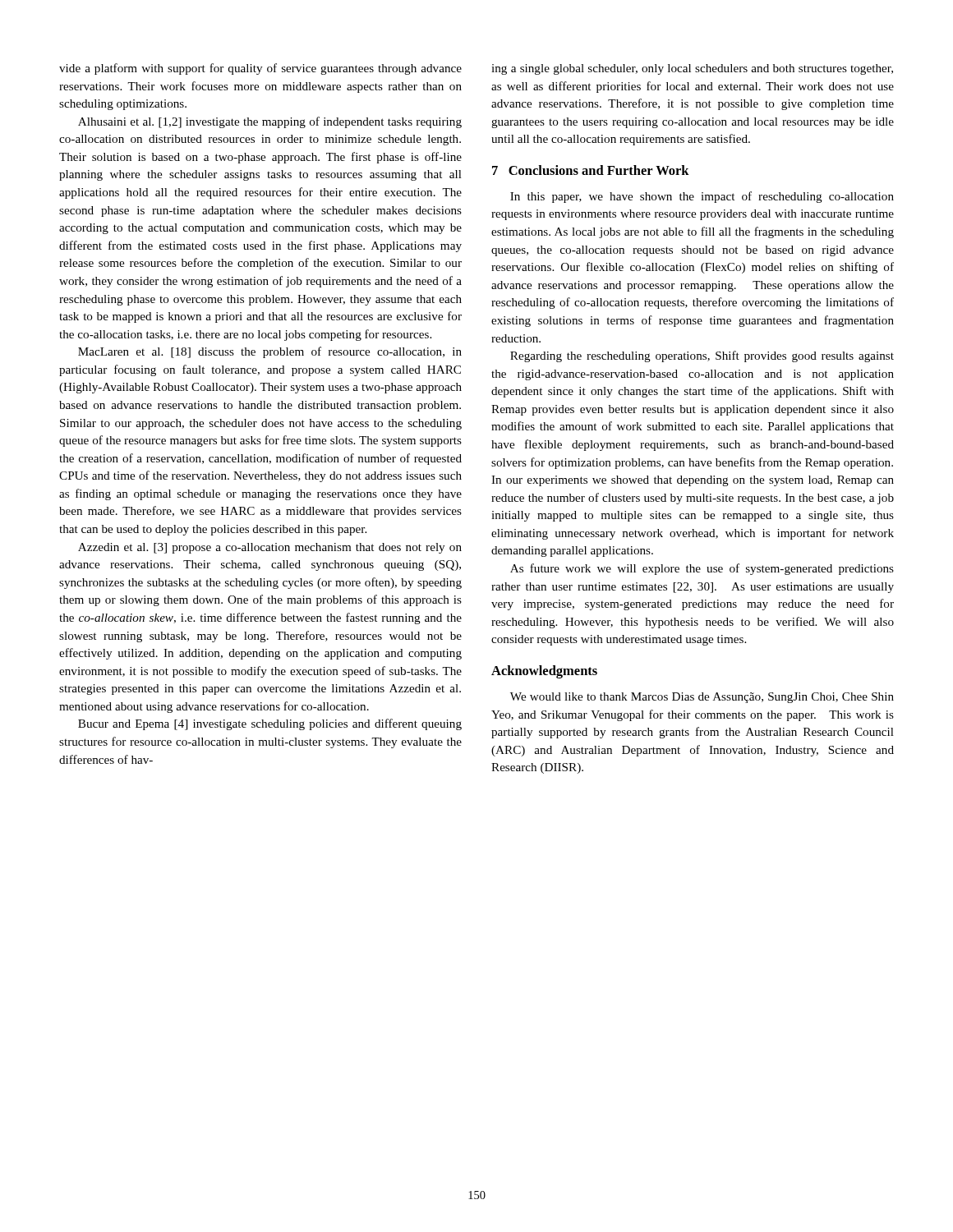Navigate to the element starting "ing a single global scheduler, only"

(x=693, y=103)
